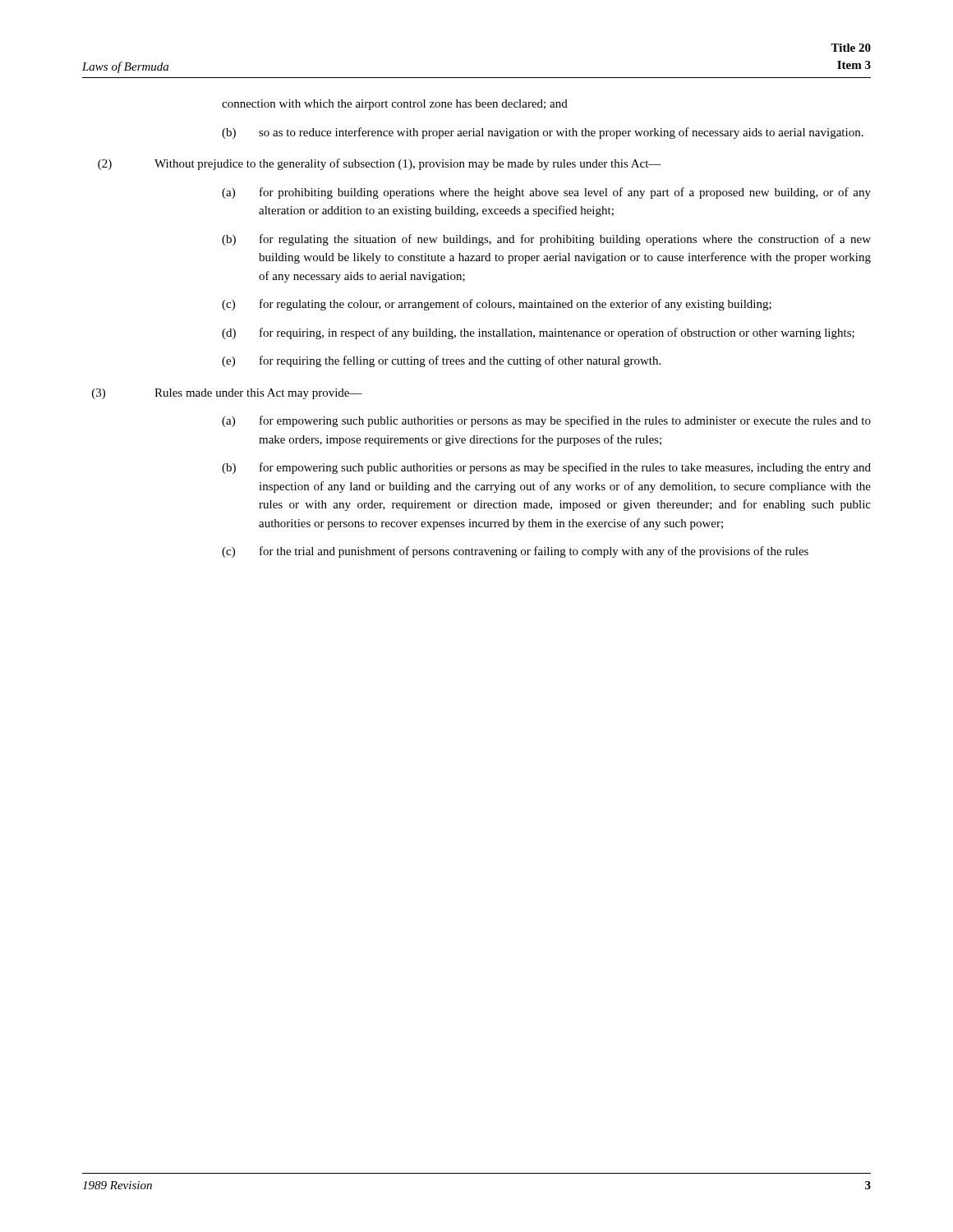Viewport: 953px width, 1232px height.
Task: Find the block starting "connection with which"
Action: pos(395,103)
